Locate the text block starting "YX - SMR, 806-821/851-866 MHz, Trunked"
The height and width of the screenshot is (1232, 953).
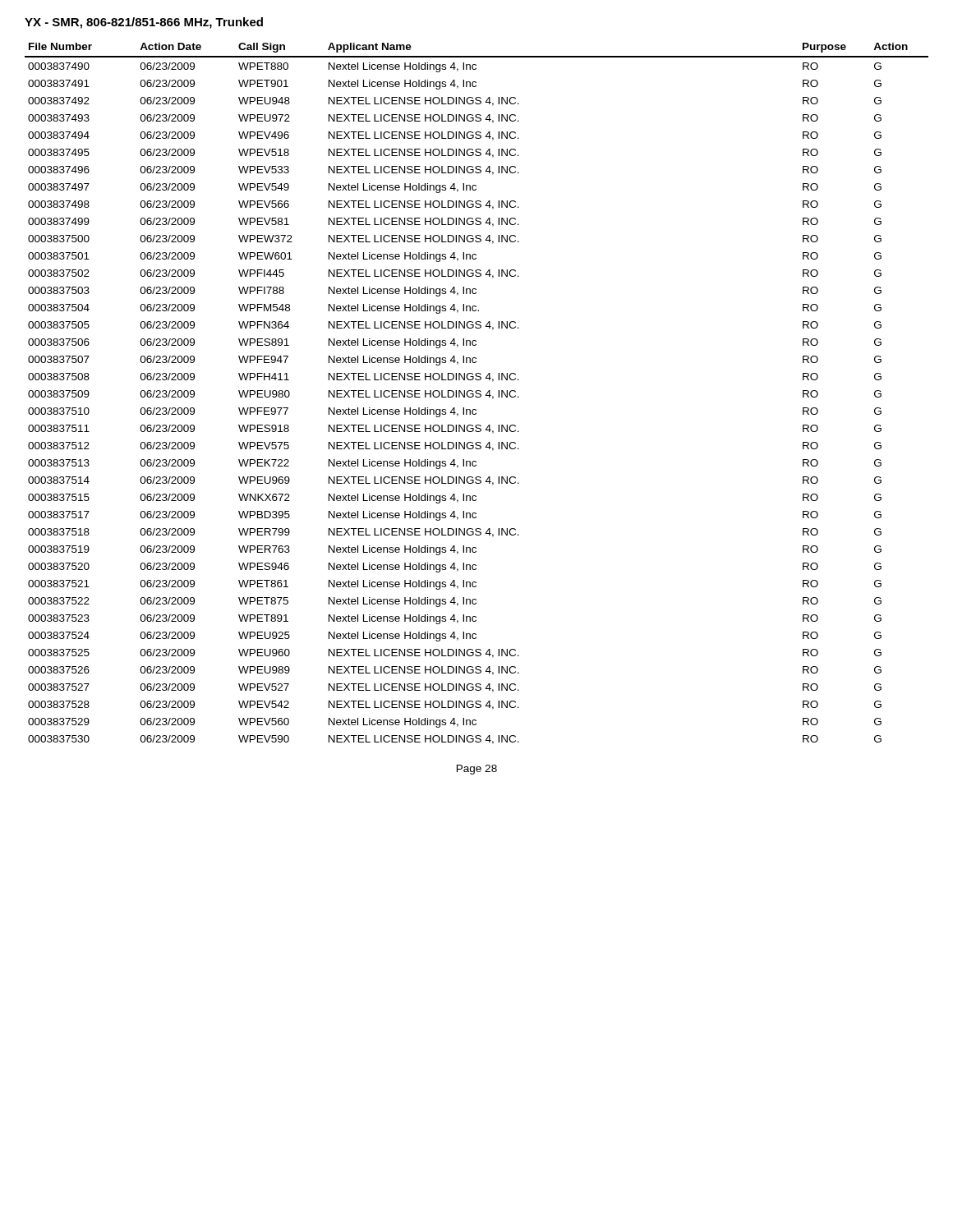[144, 22]
